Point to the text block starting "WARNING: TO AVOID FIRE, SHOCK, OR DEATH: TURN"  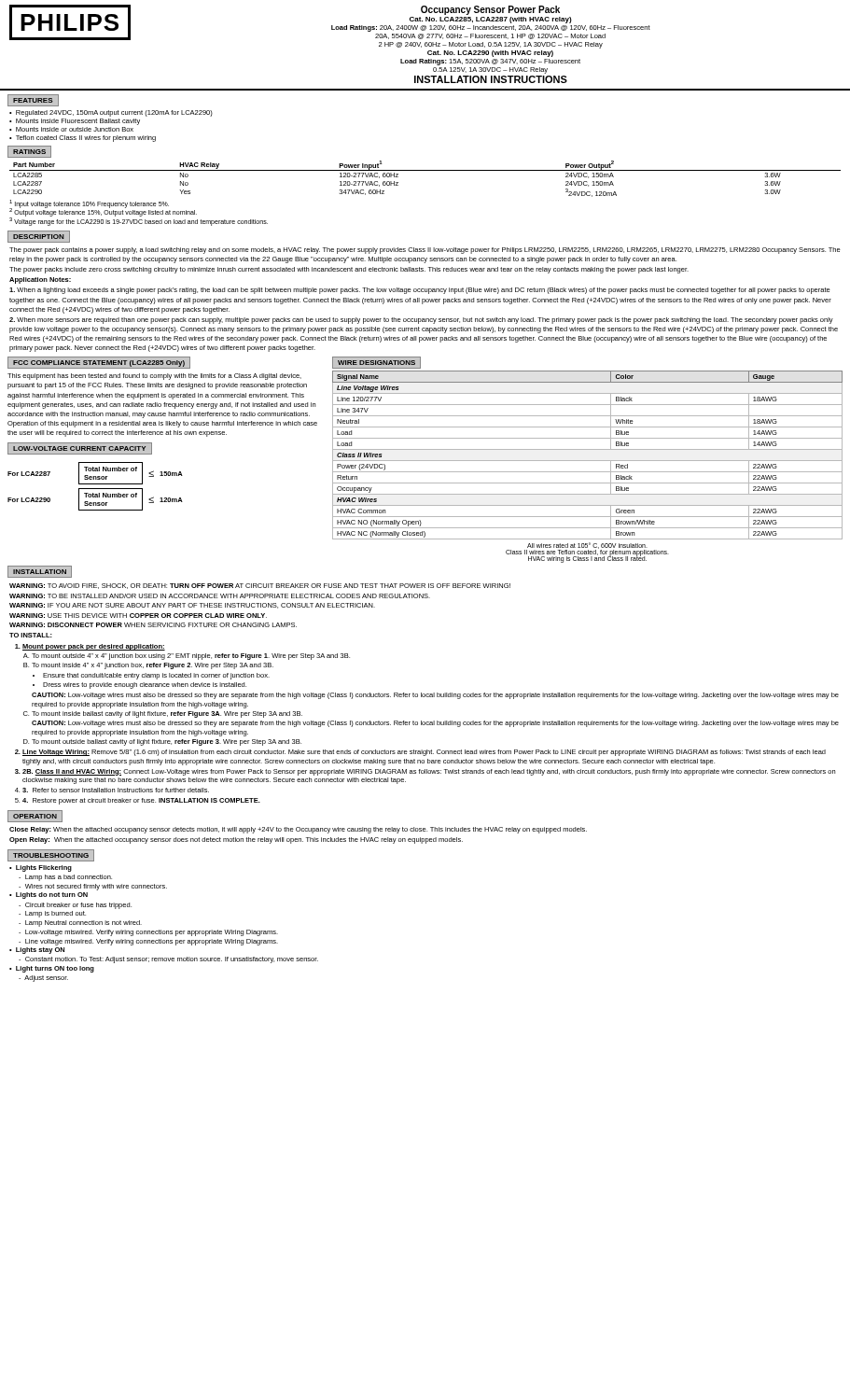pyautogui.click(x=425, y=693)
